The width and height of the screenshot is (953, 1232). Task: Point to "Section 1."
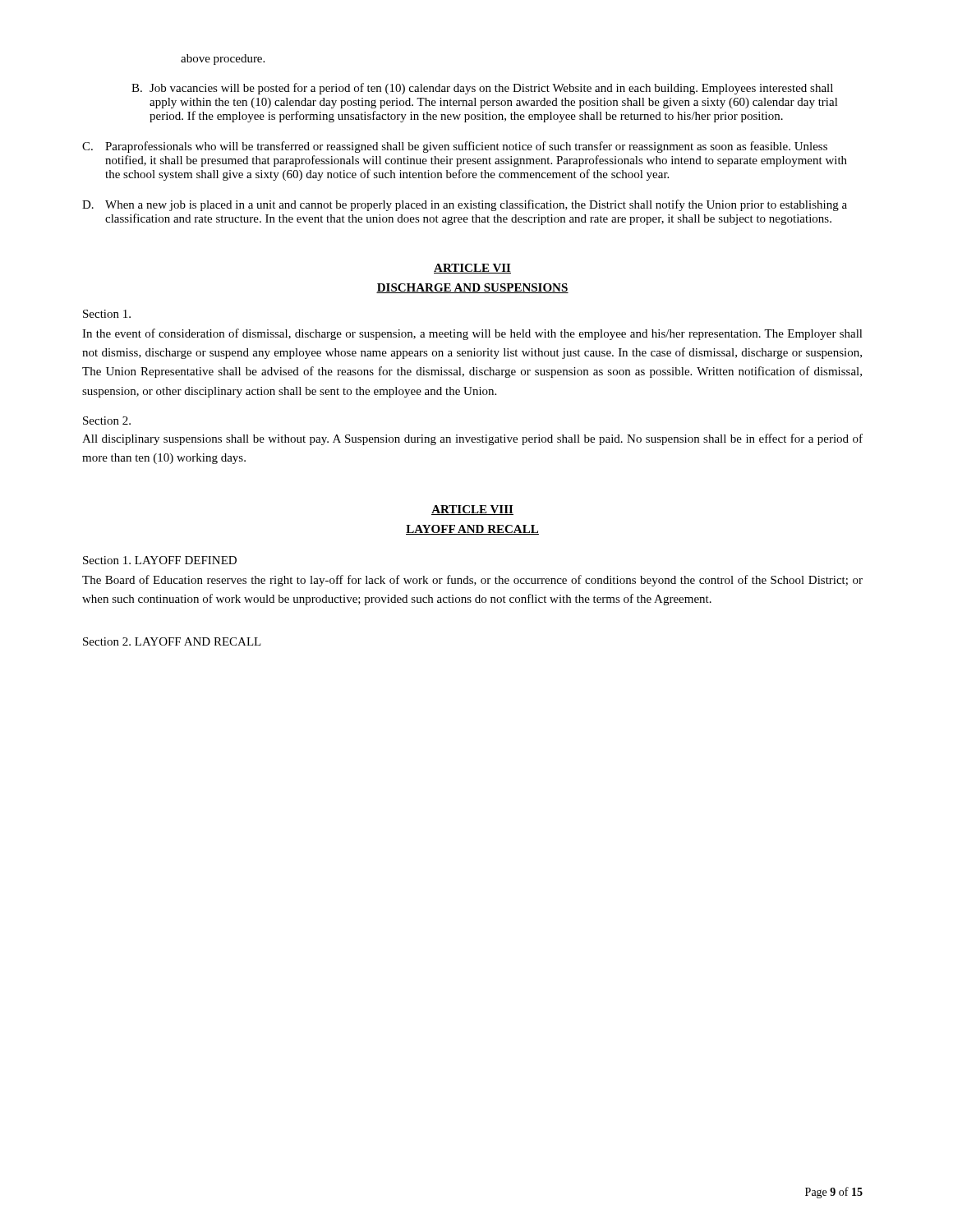pos(107,314)
